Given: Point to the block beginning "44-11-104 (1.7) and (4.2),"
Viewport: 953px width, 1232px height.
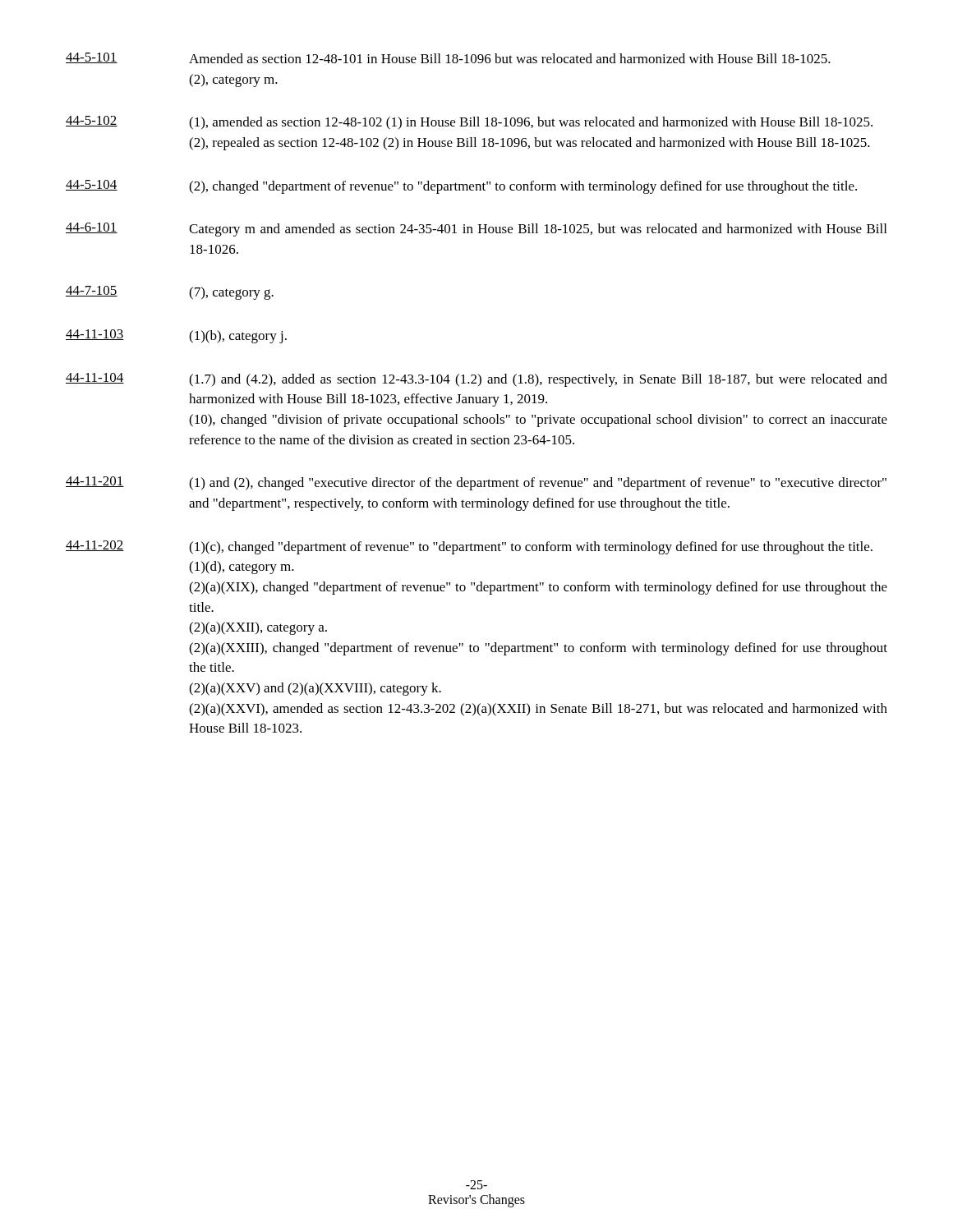Looking at the screenshot, I should (476, 410).
